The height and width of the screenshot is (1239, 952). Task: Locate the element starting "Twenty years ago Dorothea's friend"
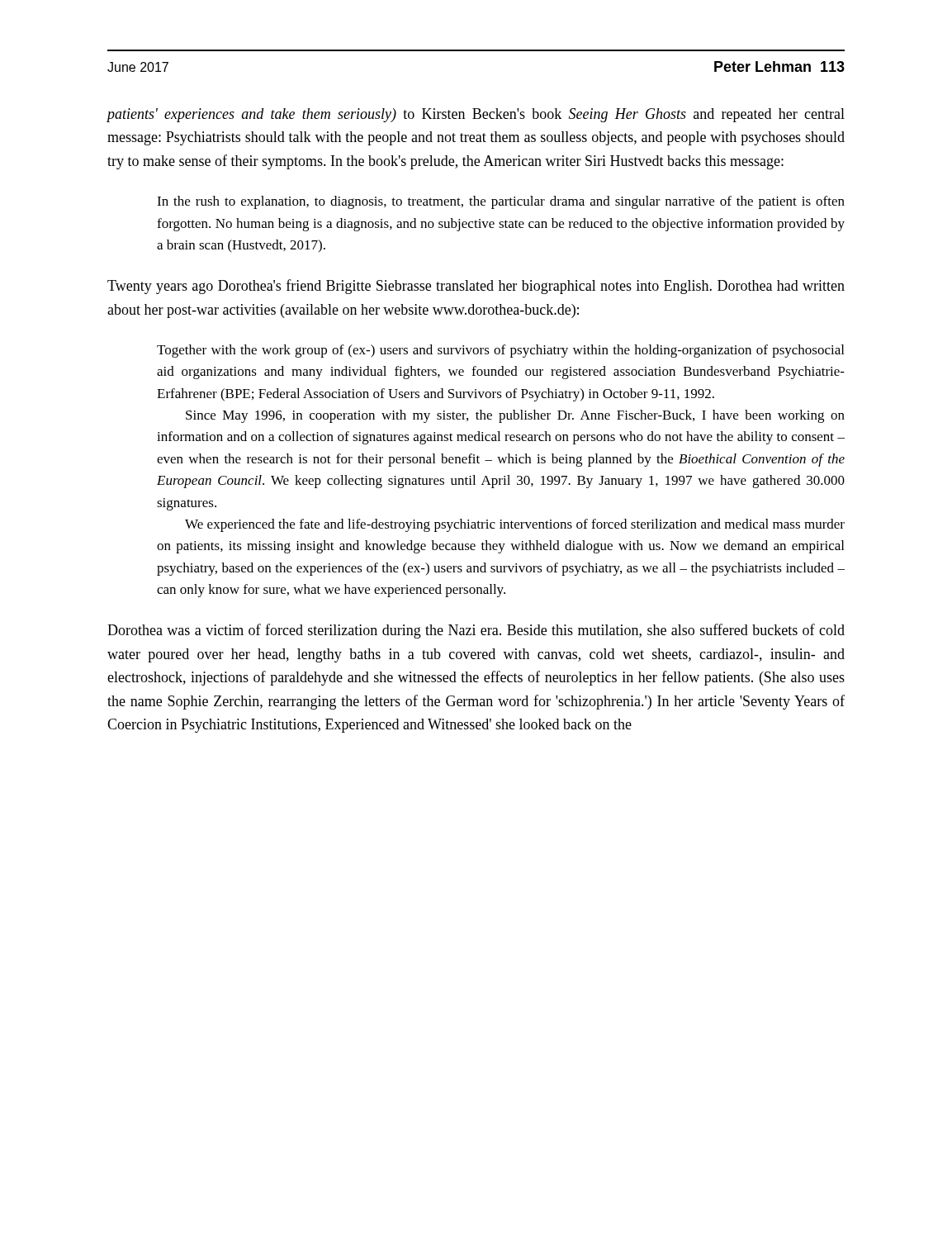(476, 298)
